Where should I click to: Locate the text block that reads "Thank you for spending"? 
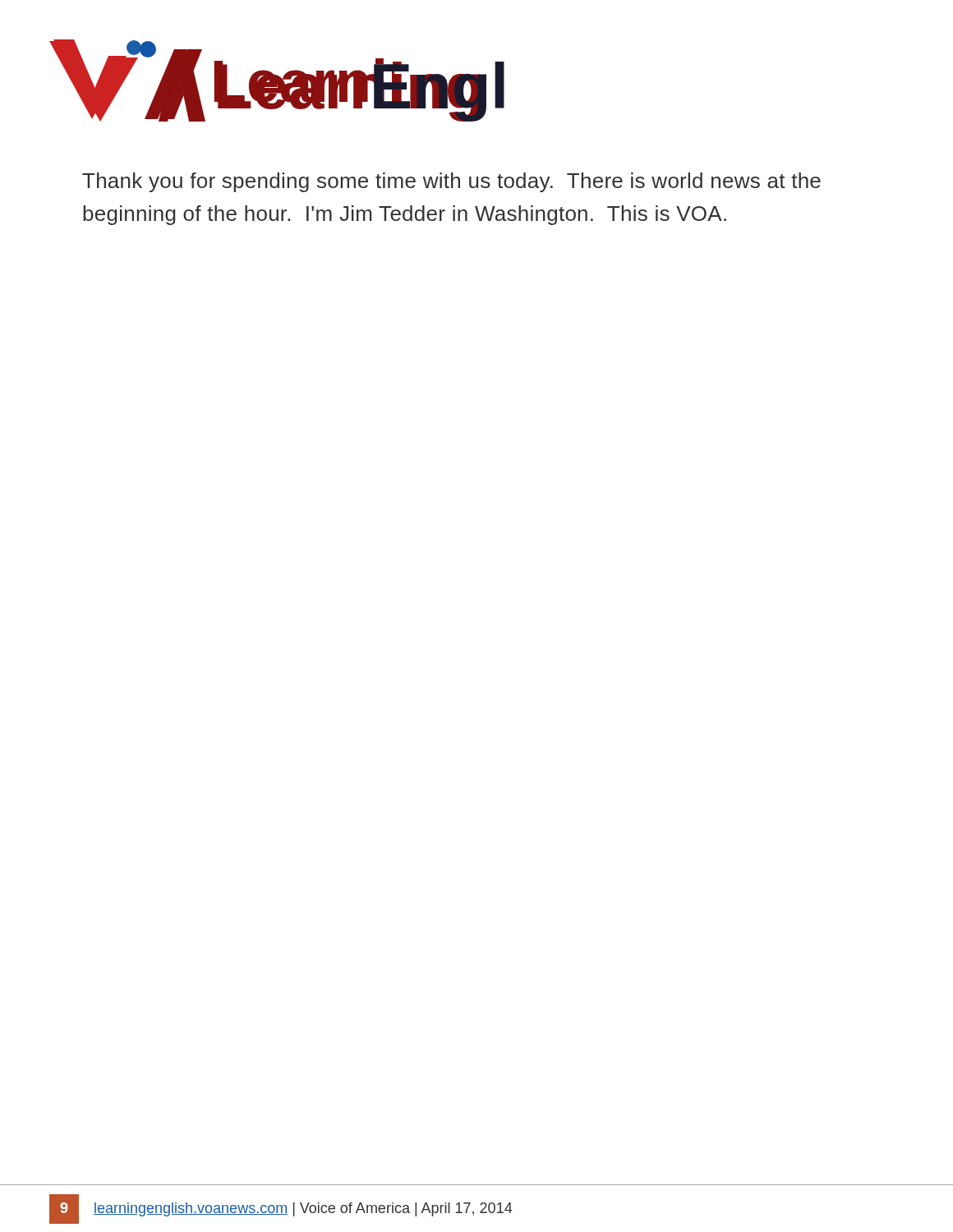click(x=452, y=197)
